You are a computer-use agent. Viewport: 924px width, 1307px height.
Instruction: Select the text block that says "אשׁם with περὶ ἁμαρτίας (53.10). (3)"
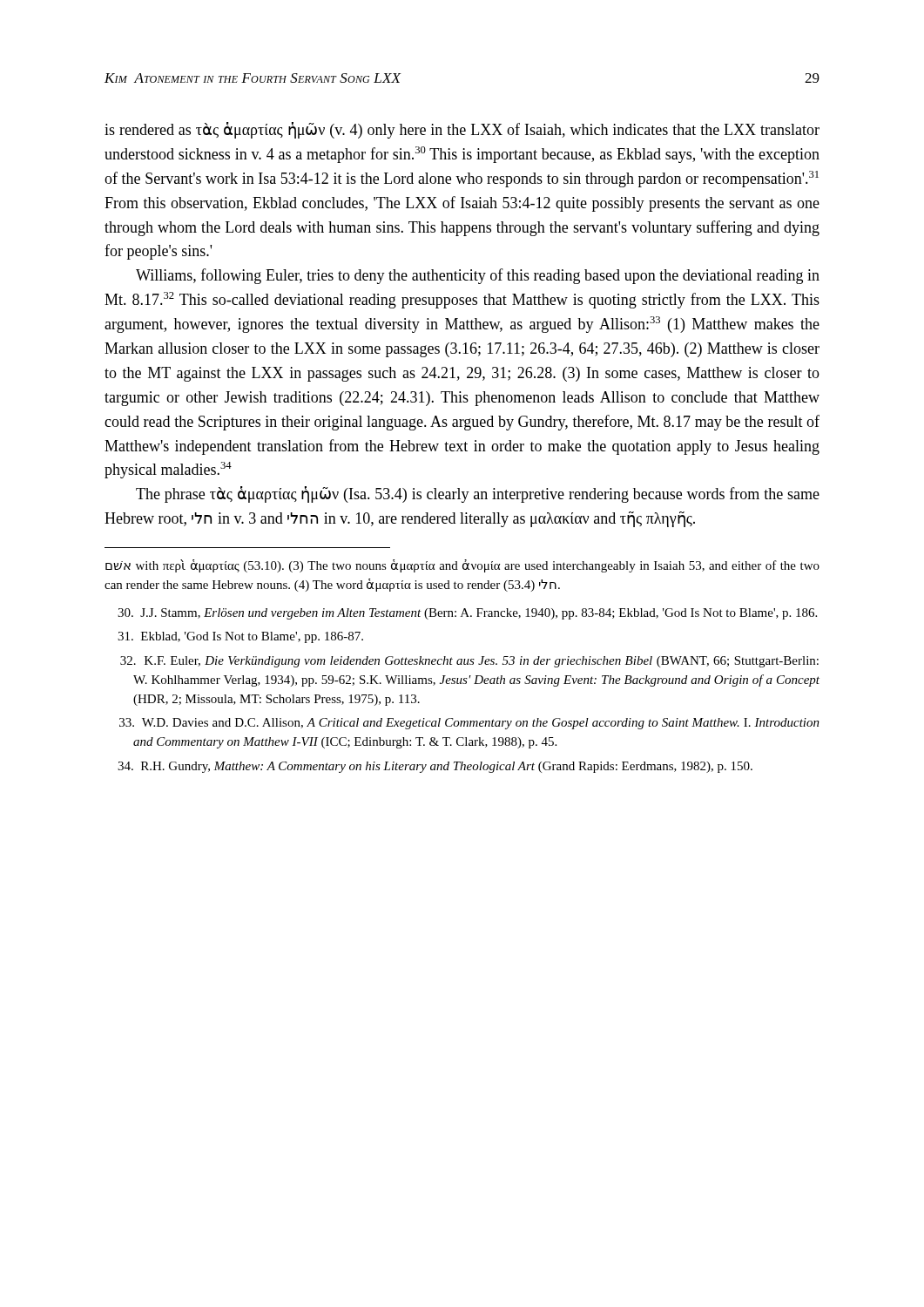[x=462, y=576]
